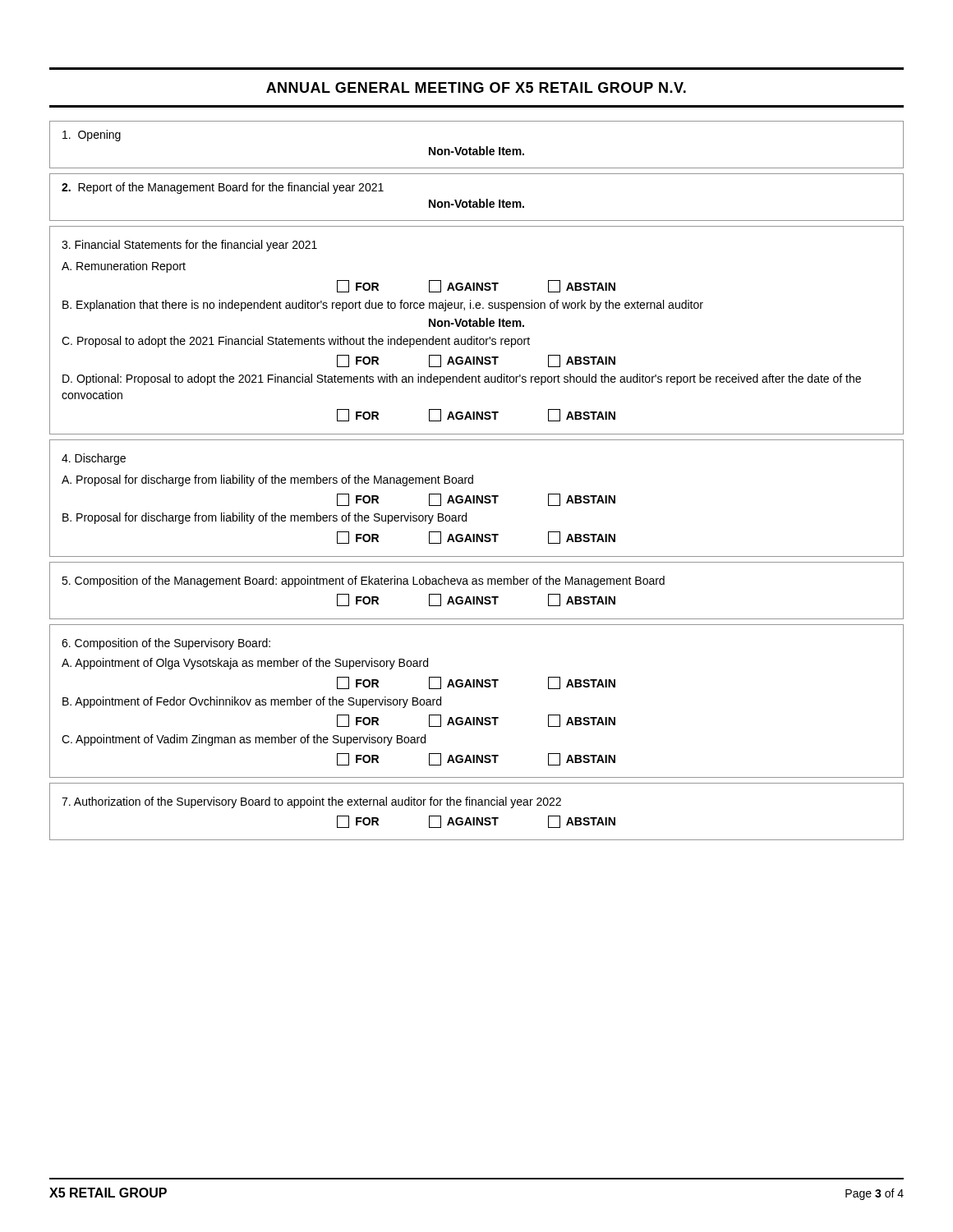Find the table that mentions "Discharge A. Proposal for discharge"
Image resolution: width=953 pixels, height=1232 pixels.
[476, 498]
